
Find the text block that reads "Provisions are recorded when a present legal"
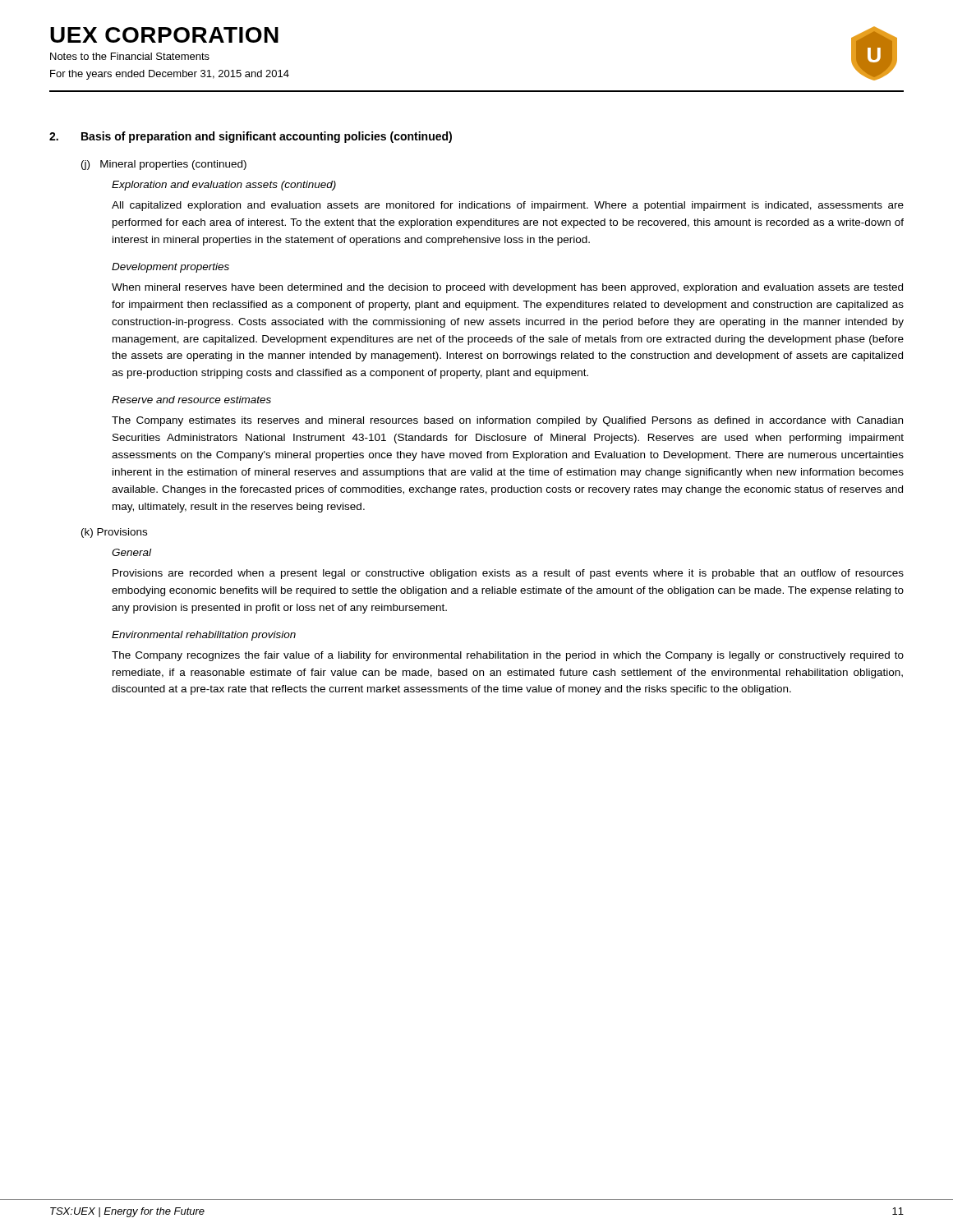(x=508, y=590)
